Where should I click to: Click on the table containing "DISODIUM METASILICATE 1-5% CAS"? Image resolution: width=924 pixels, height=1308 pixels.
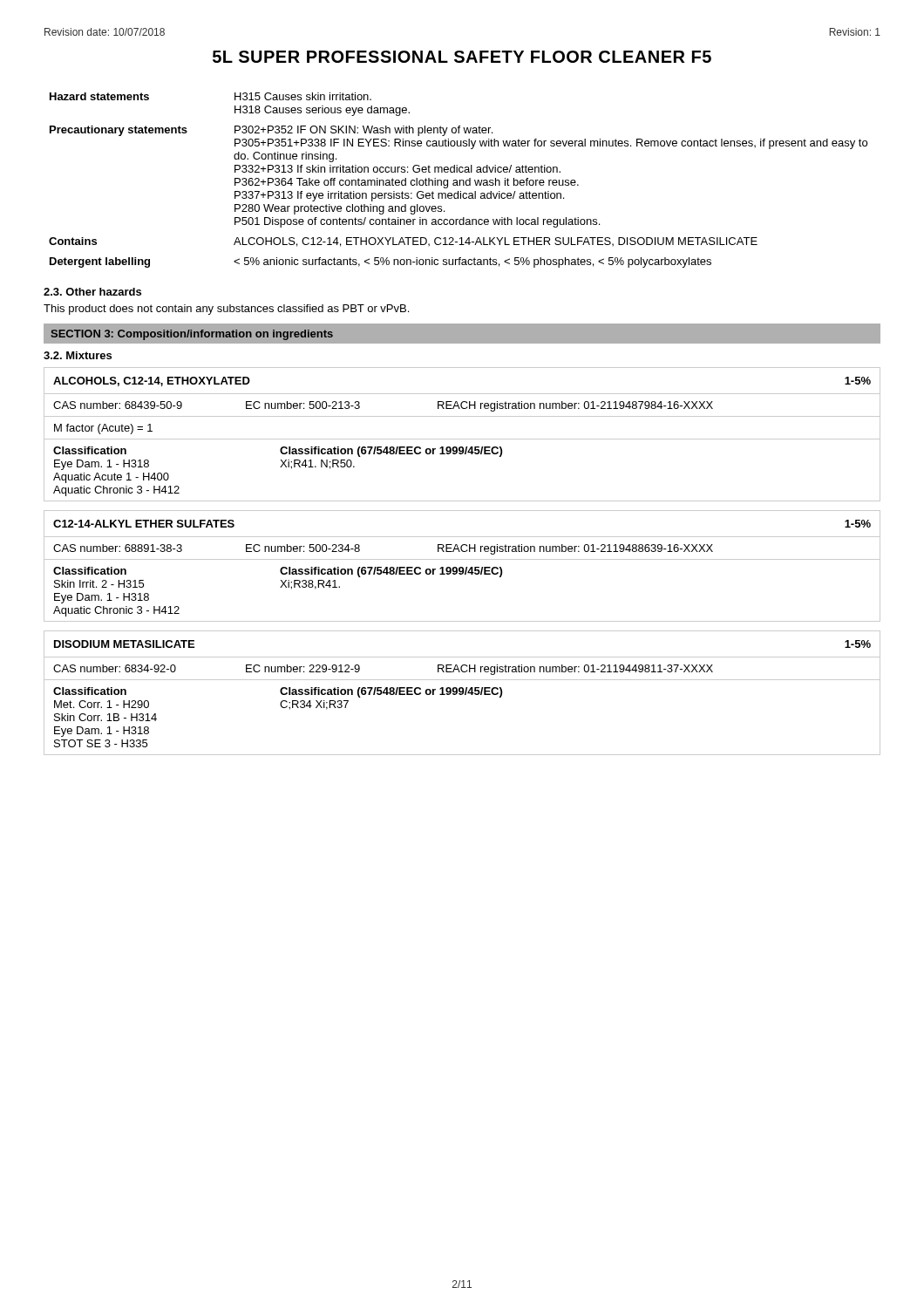462,693
